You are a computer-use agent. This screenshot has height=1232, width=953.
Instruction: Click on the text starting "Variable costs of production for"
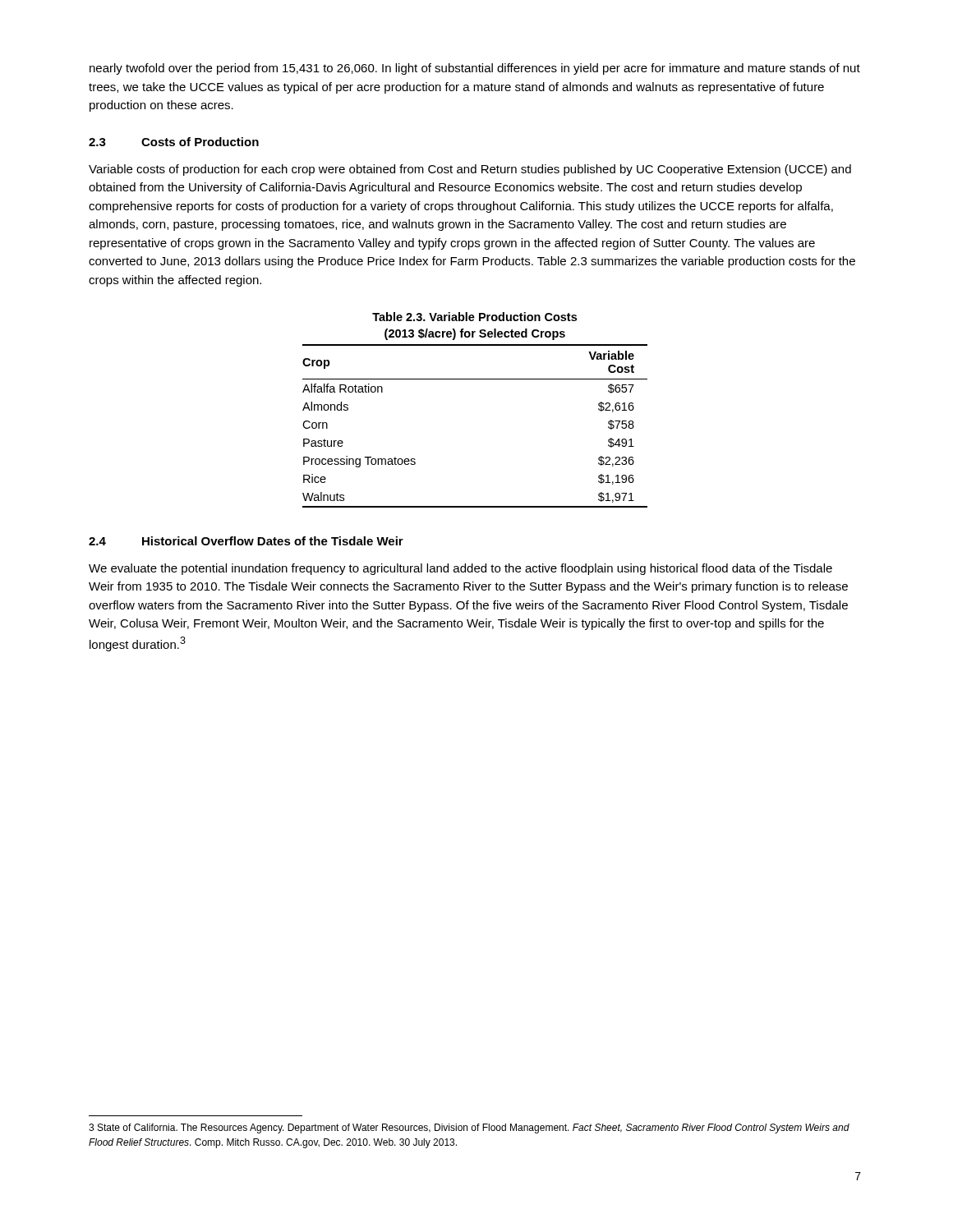[x=472, y=224]
